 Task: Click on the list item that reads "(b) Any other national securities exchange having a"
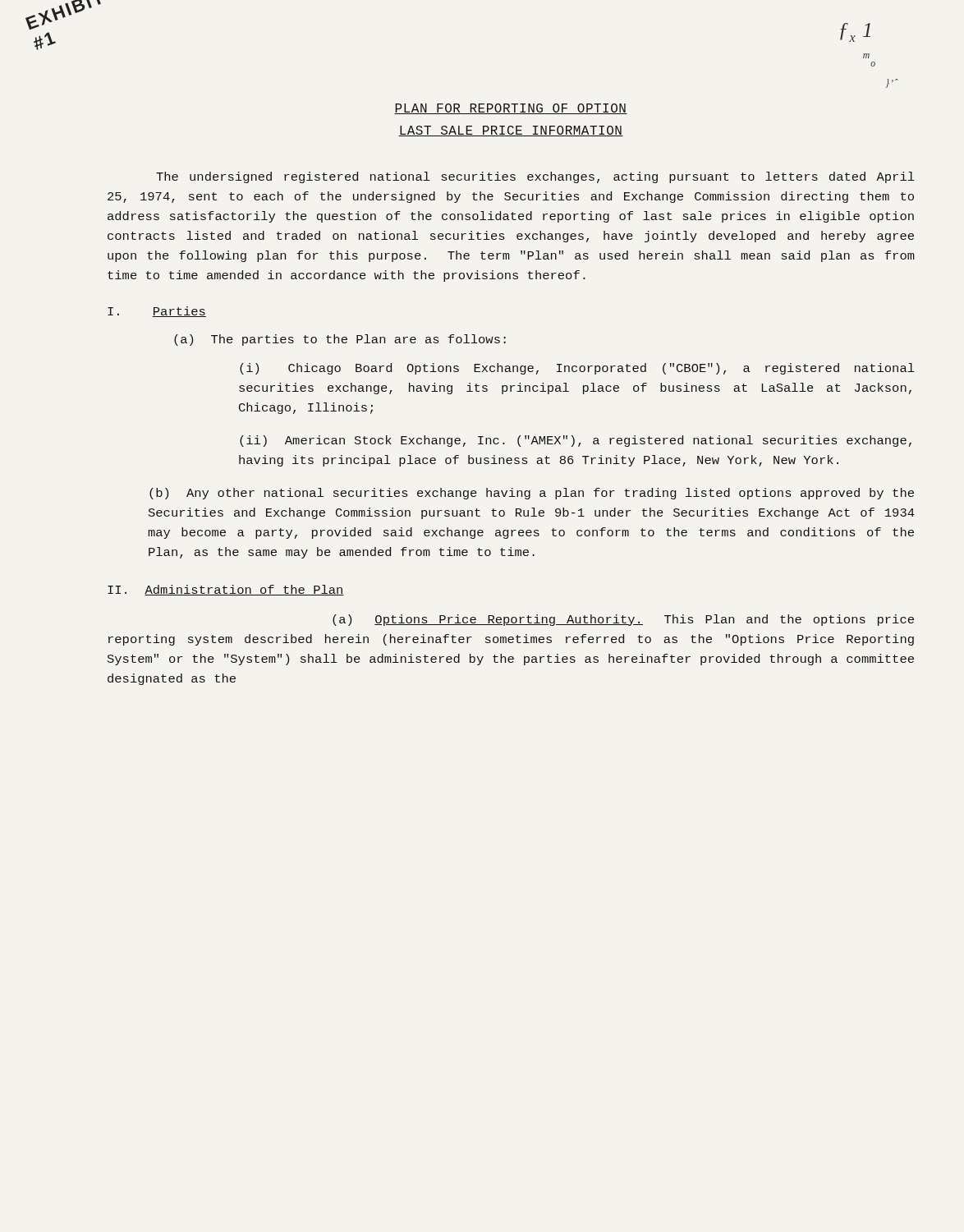tap(531, 523)
